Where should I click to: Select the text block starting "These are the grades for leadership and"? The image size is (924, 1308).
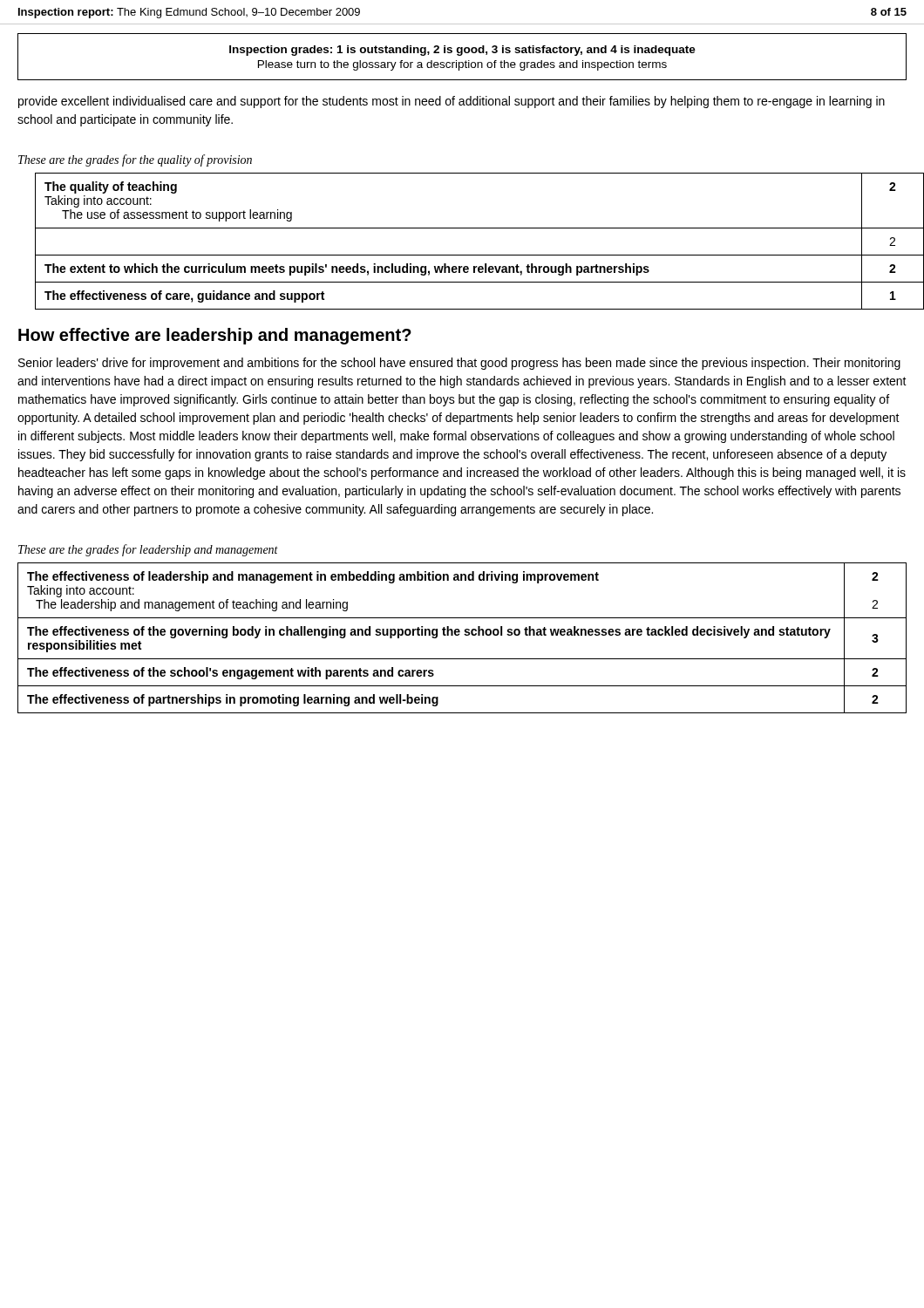(148, 550)
